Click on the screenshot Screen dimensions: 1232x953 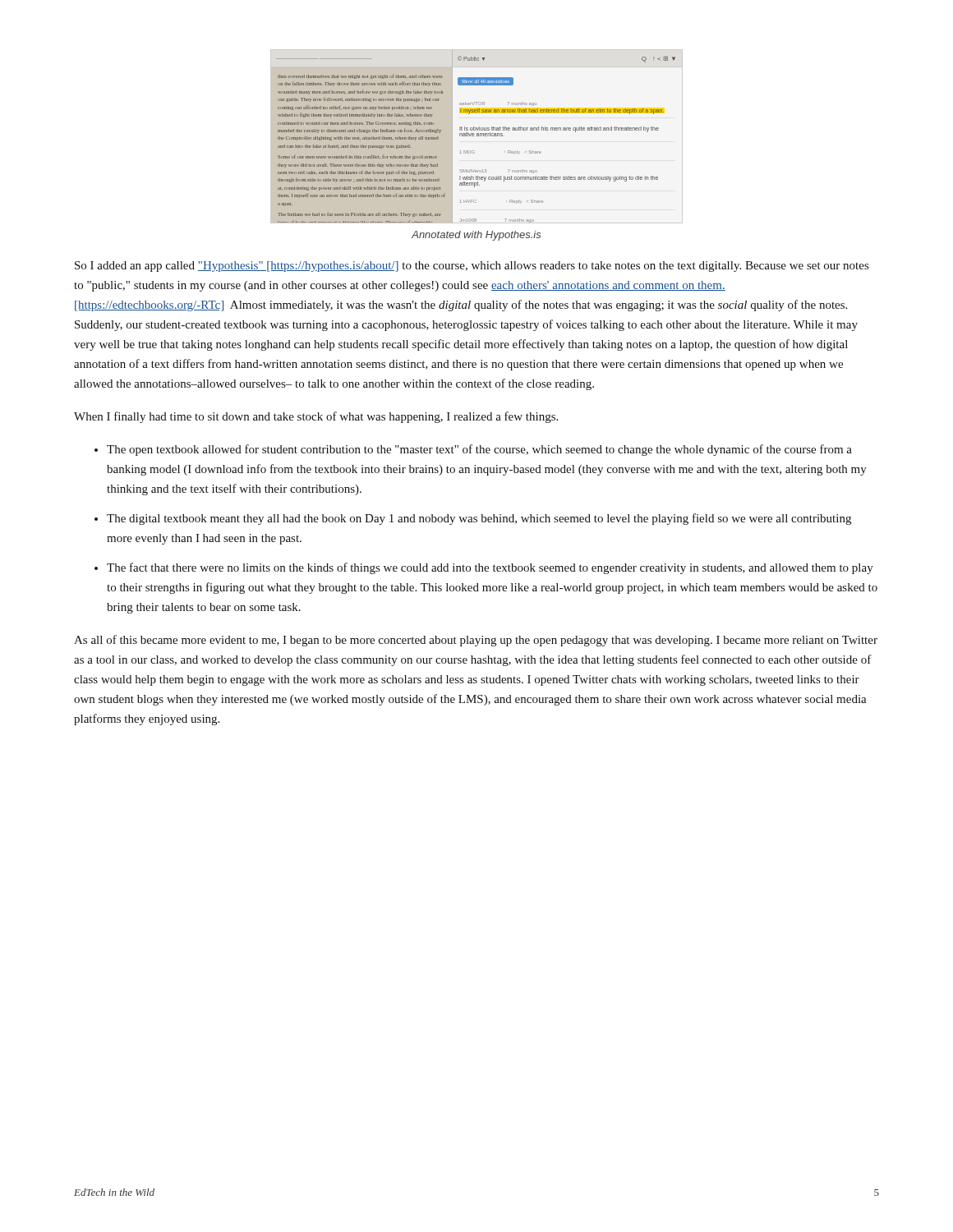tap(476, 136)
